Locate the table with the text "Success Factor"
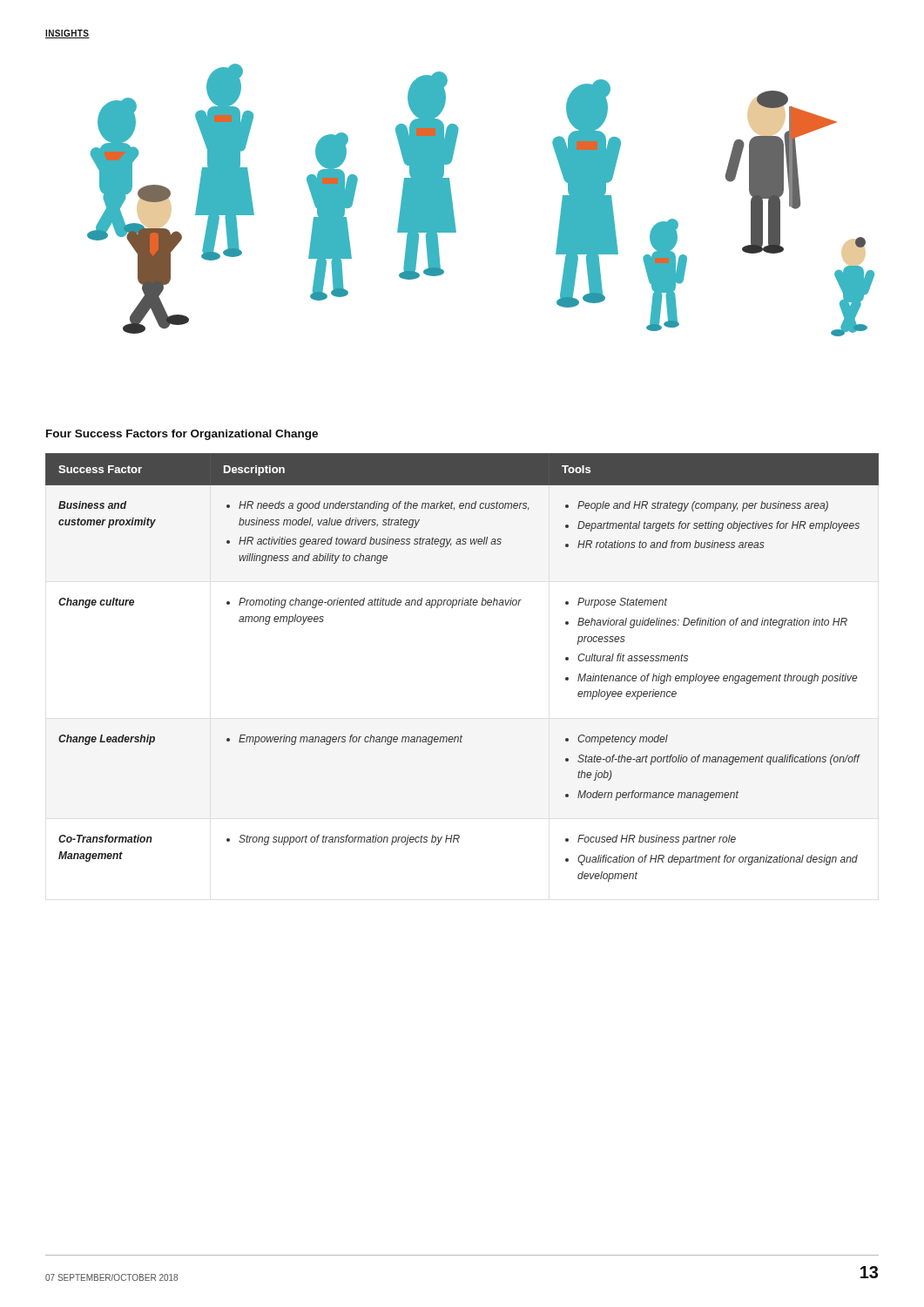924x1307 pixels. pyautogui.click(x=462, y=677)
